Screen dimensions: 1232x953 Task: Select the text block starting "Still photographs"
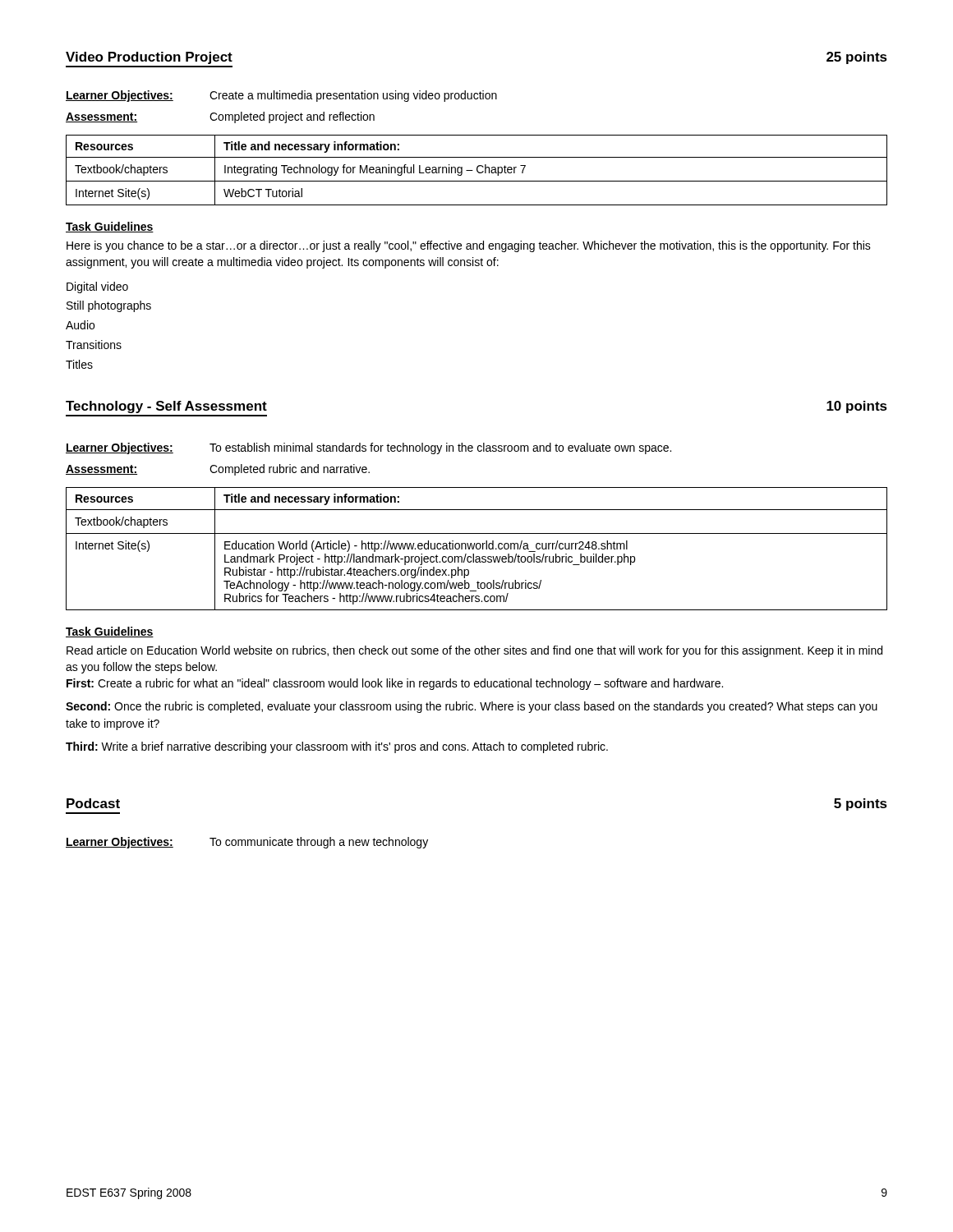pos(109,306)
